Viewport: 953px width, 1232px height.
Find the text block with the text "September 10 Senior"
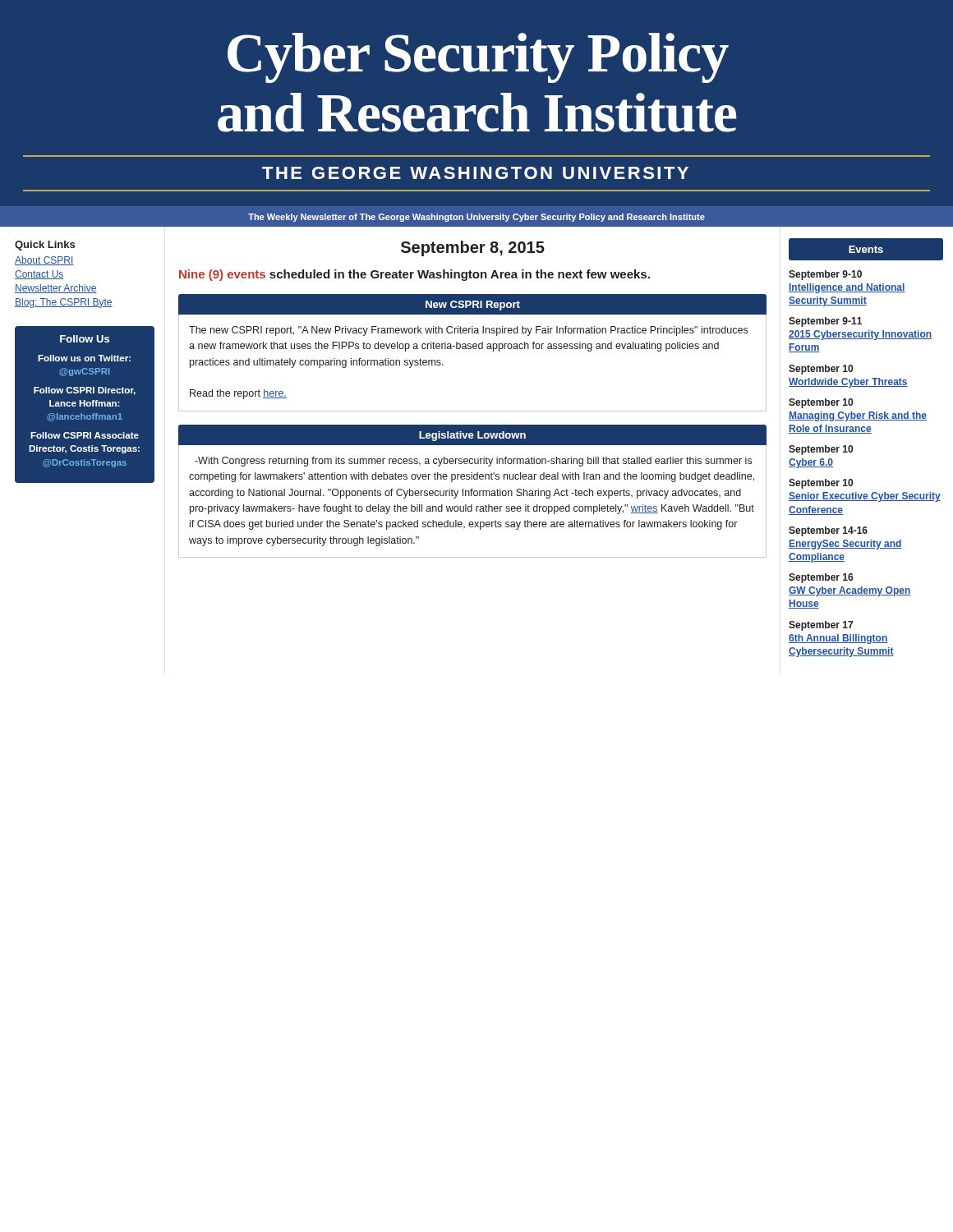pos(866,497)
